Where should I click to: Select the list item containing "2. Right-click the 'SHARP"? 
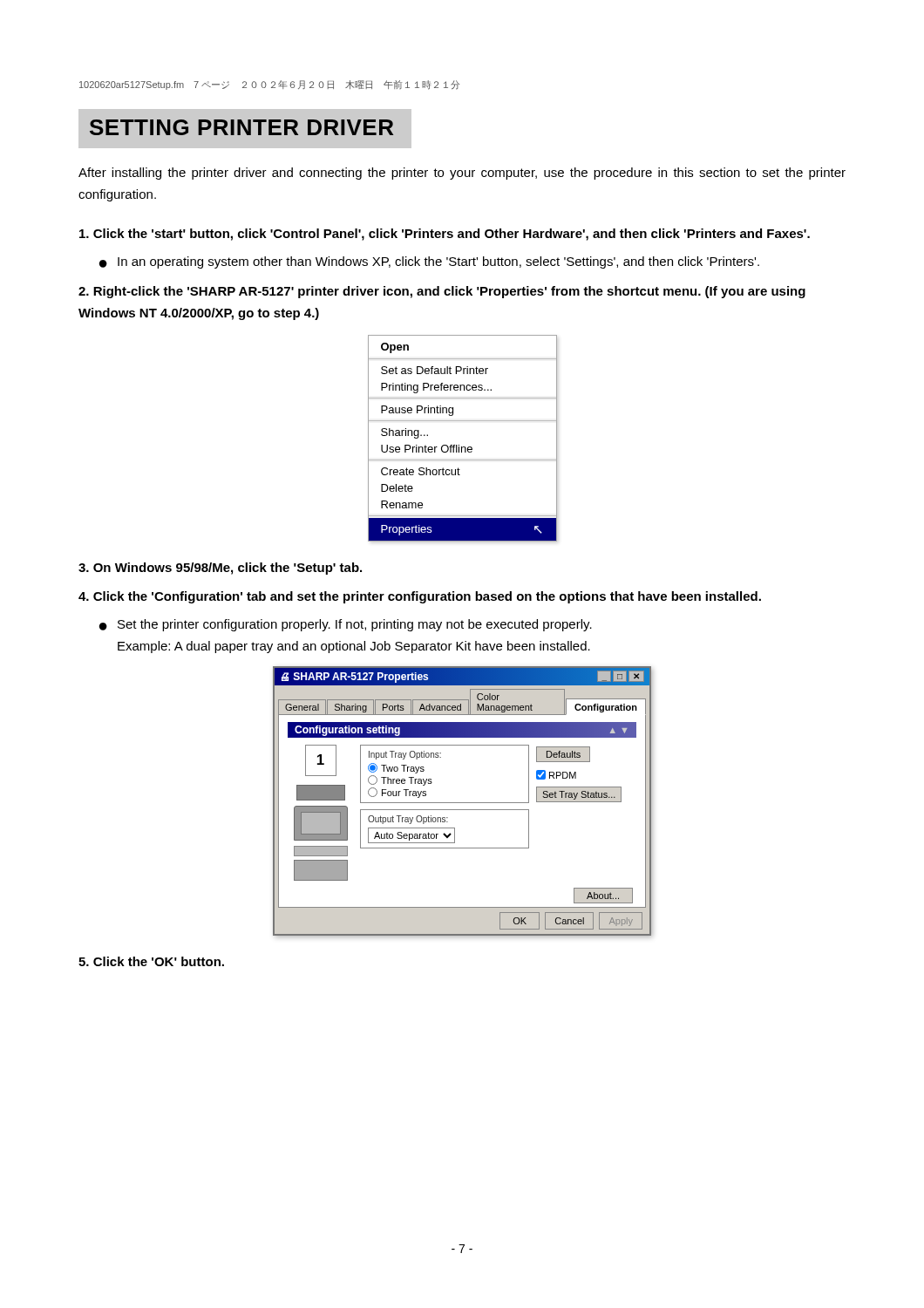442,302
